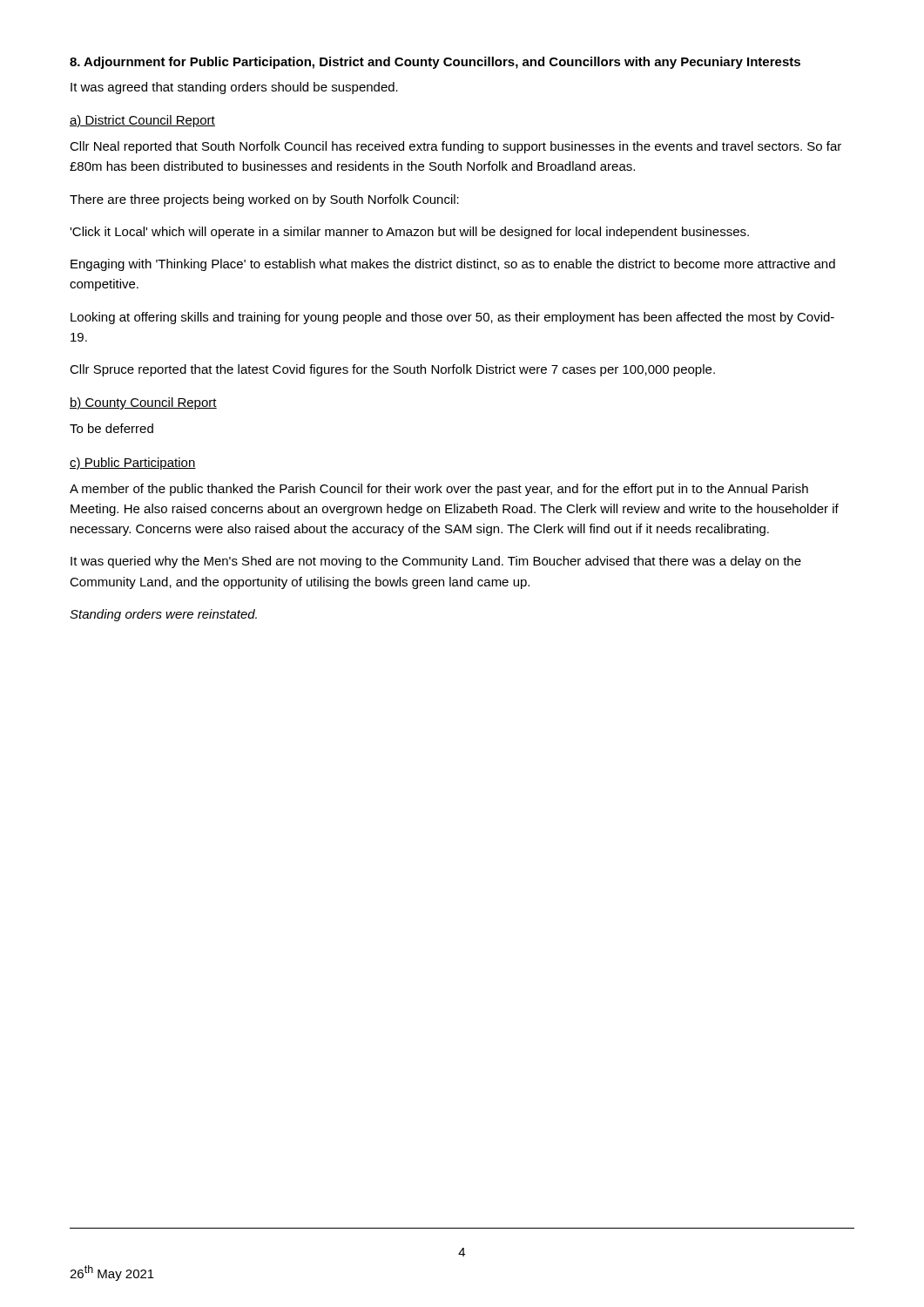
Task: Select the text block with the text "There are three projects being worked on by"
Action: click(265, 199)
